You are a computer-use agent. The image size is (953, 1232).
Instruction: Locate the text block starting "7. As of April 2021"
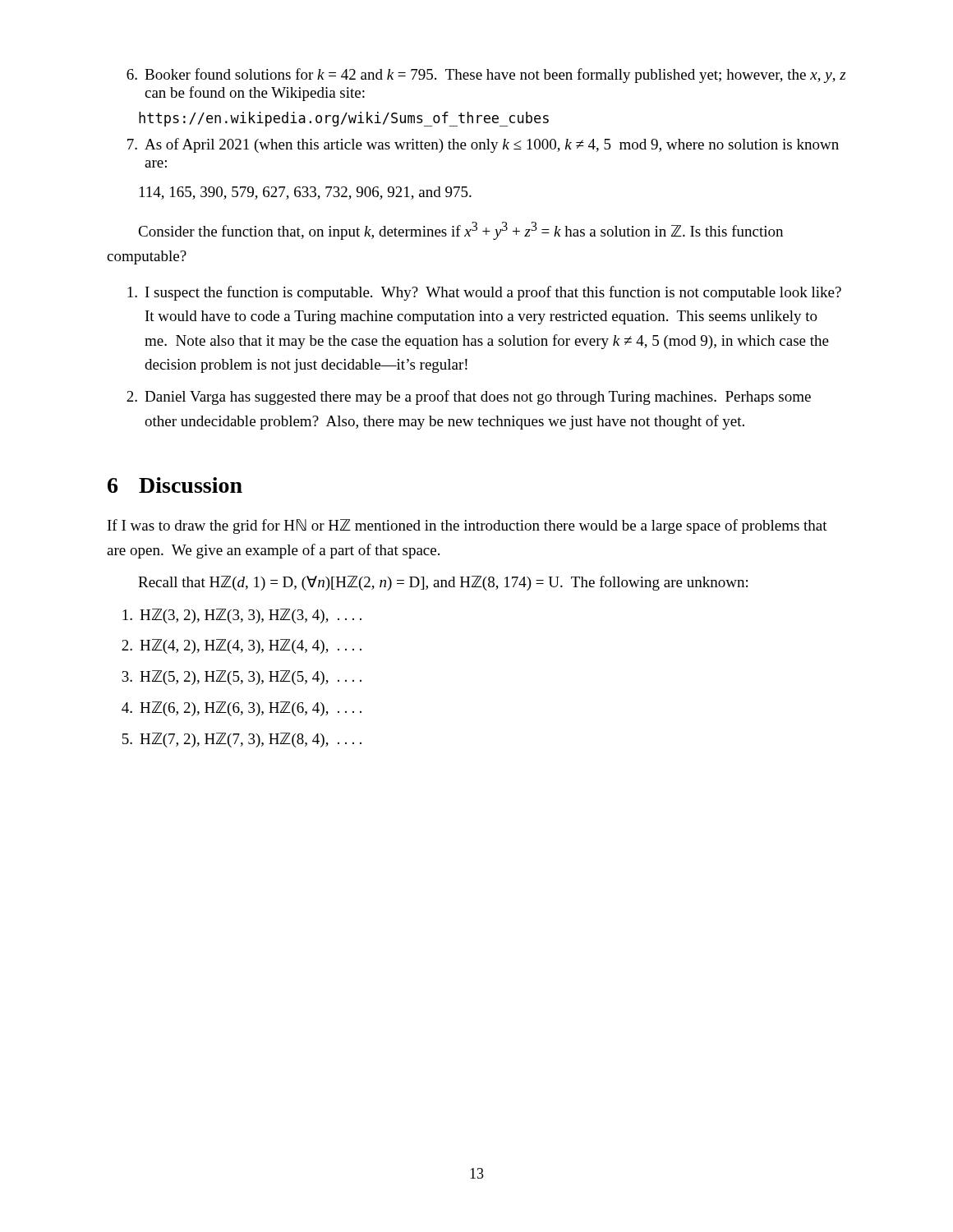(476, 154)
